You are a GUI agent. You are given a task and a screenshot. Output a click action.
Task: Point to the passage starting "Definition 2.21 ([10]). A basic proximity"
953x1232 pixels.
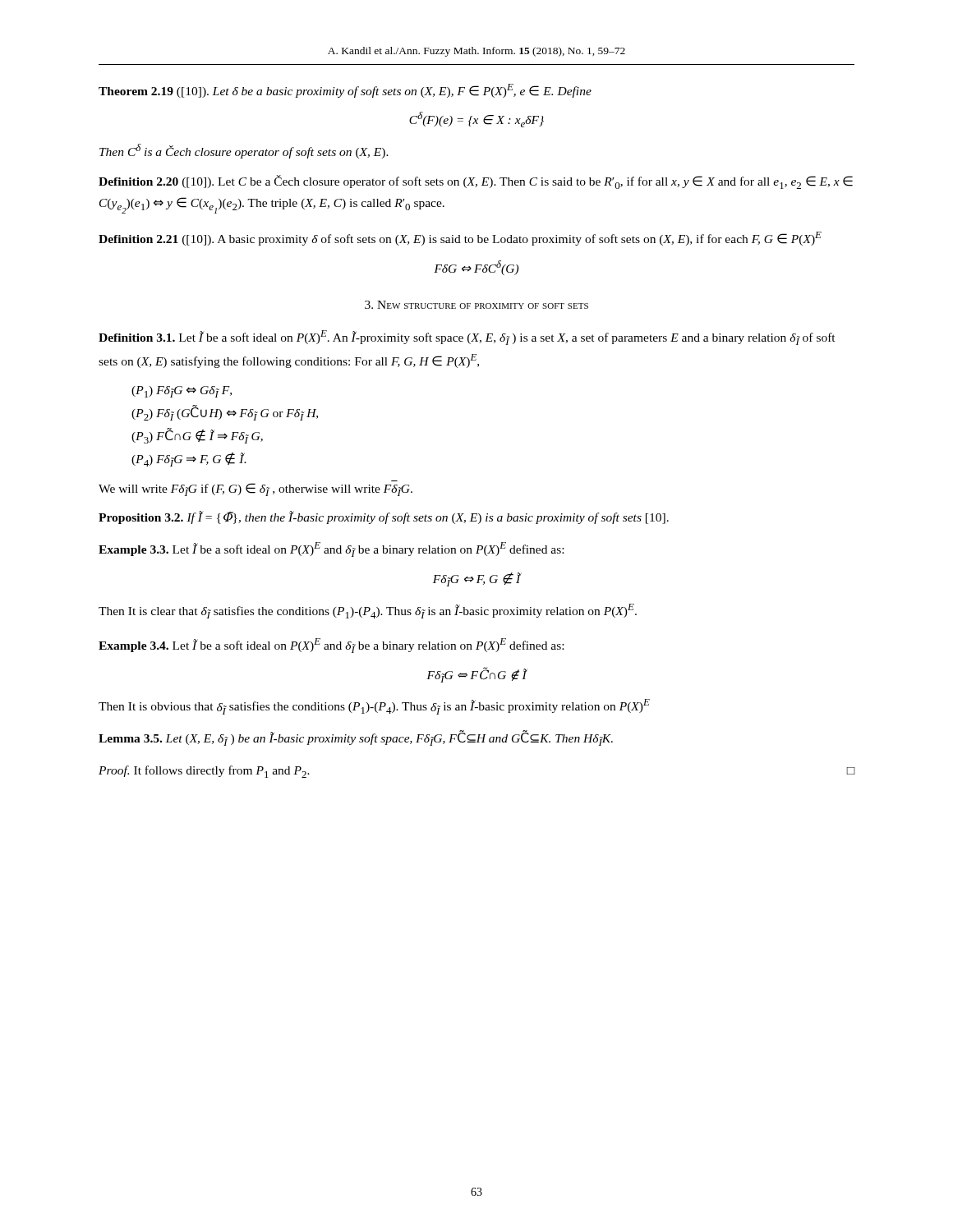pyautogui.click(x=476, y=253)
